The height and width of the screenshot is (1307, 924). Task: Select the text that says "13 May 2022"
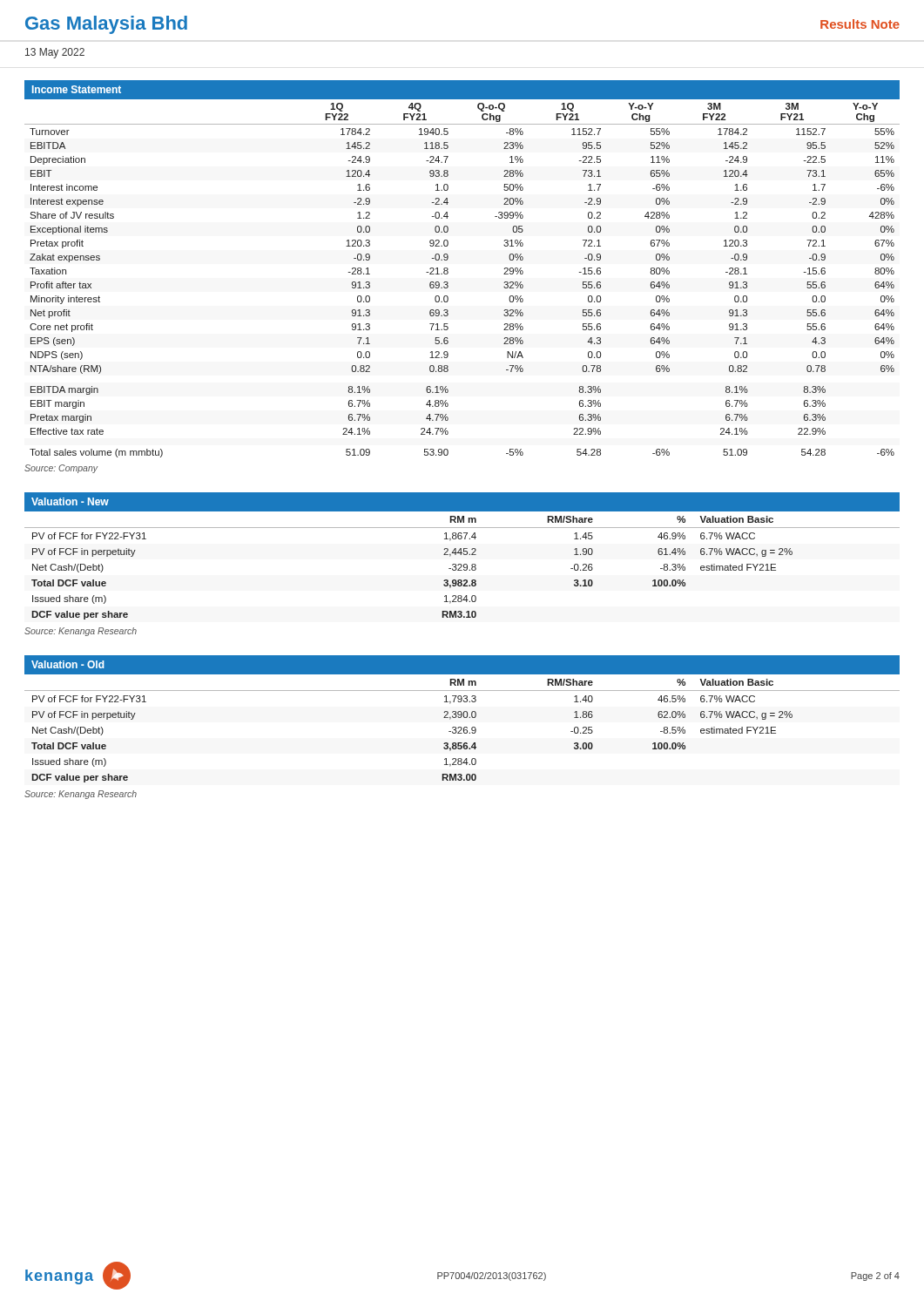coord(55,52)
